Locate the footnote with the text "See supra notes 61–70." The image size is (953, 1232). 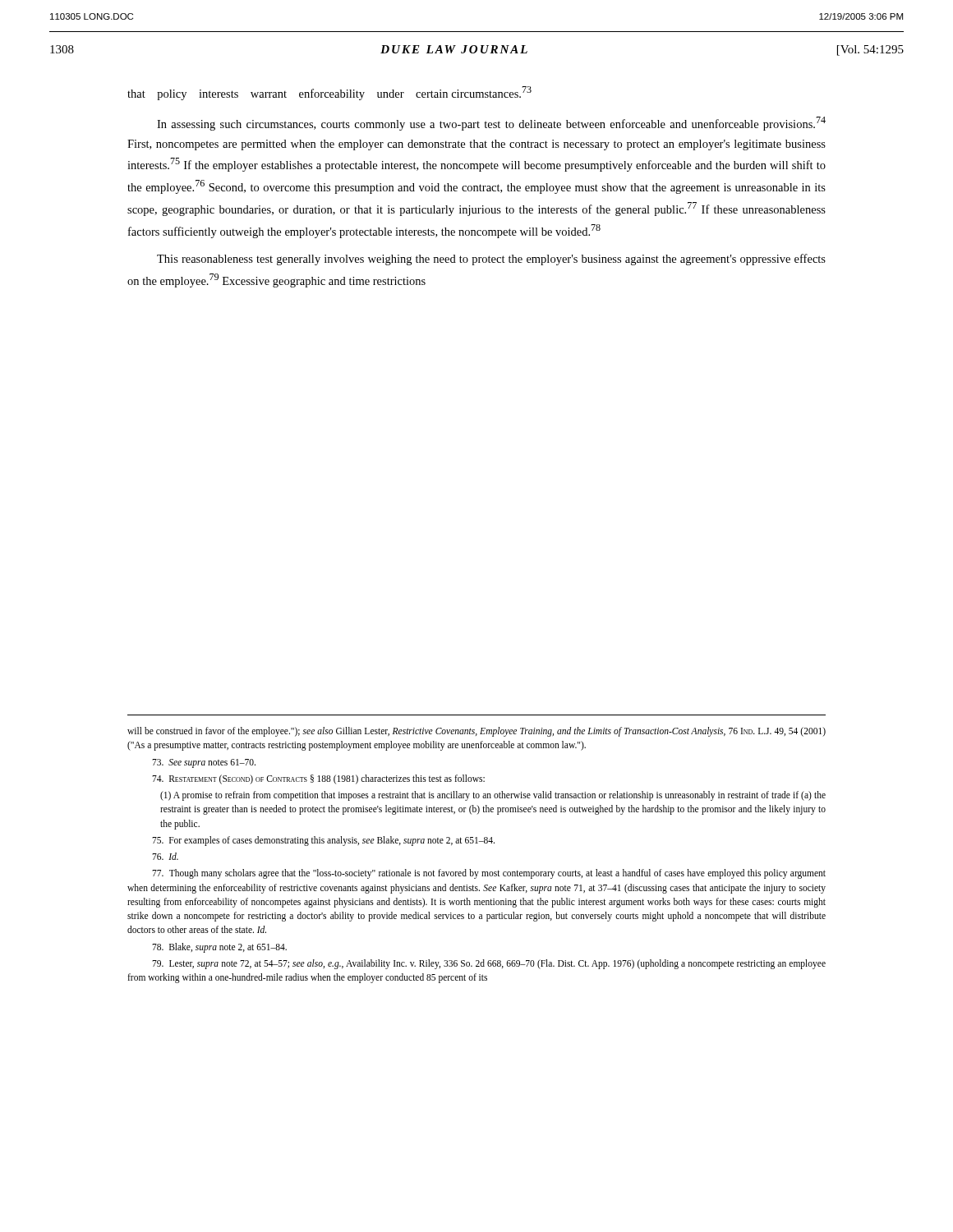[x=204, y=763]
